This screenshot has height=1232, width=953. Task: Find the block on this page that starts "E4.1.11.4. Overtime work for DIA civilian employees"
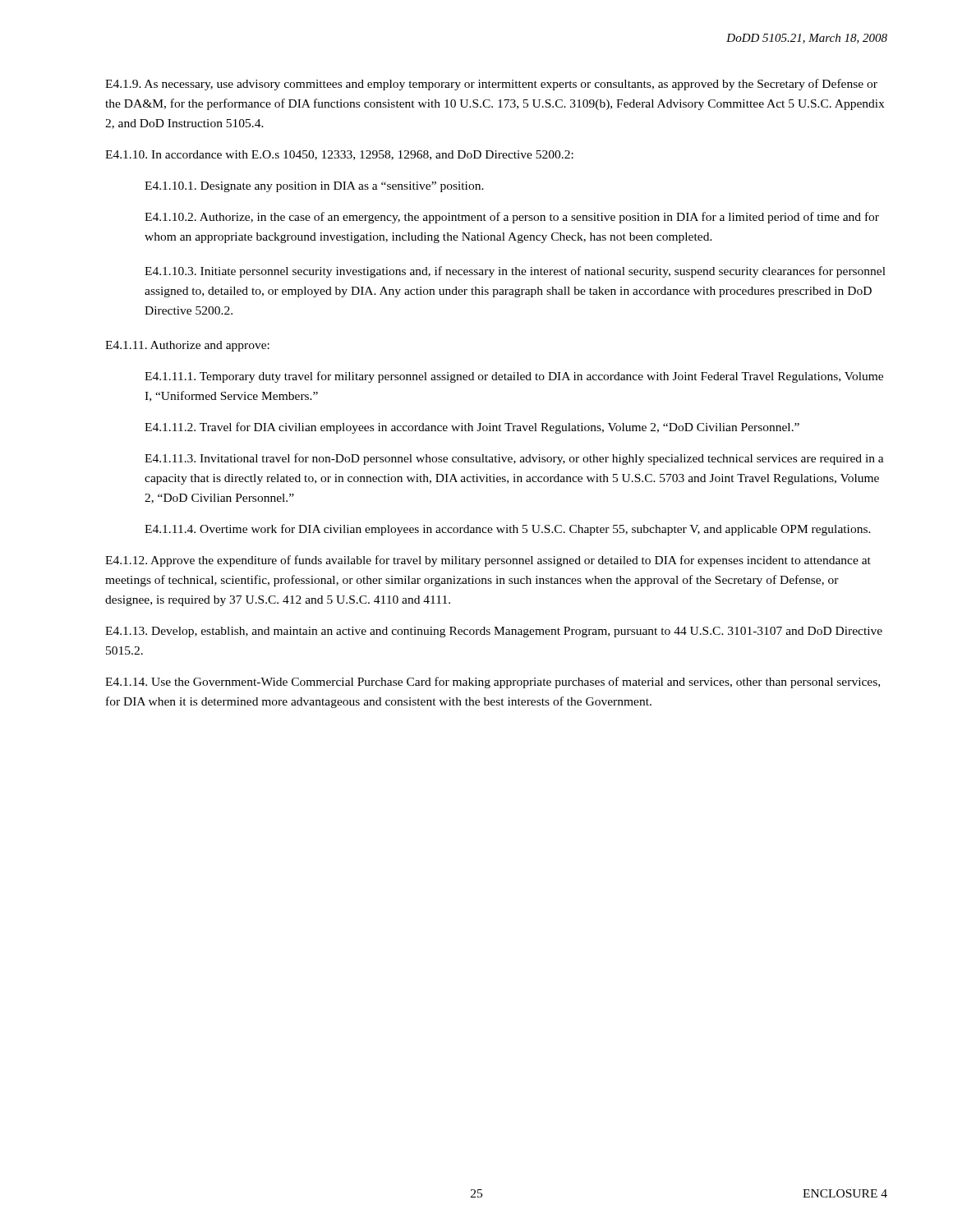(x=508, y=529)
